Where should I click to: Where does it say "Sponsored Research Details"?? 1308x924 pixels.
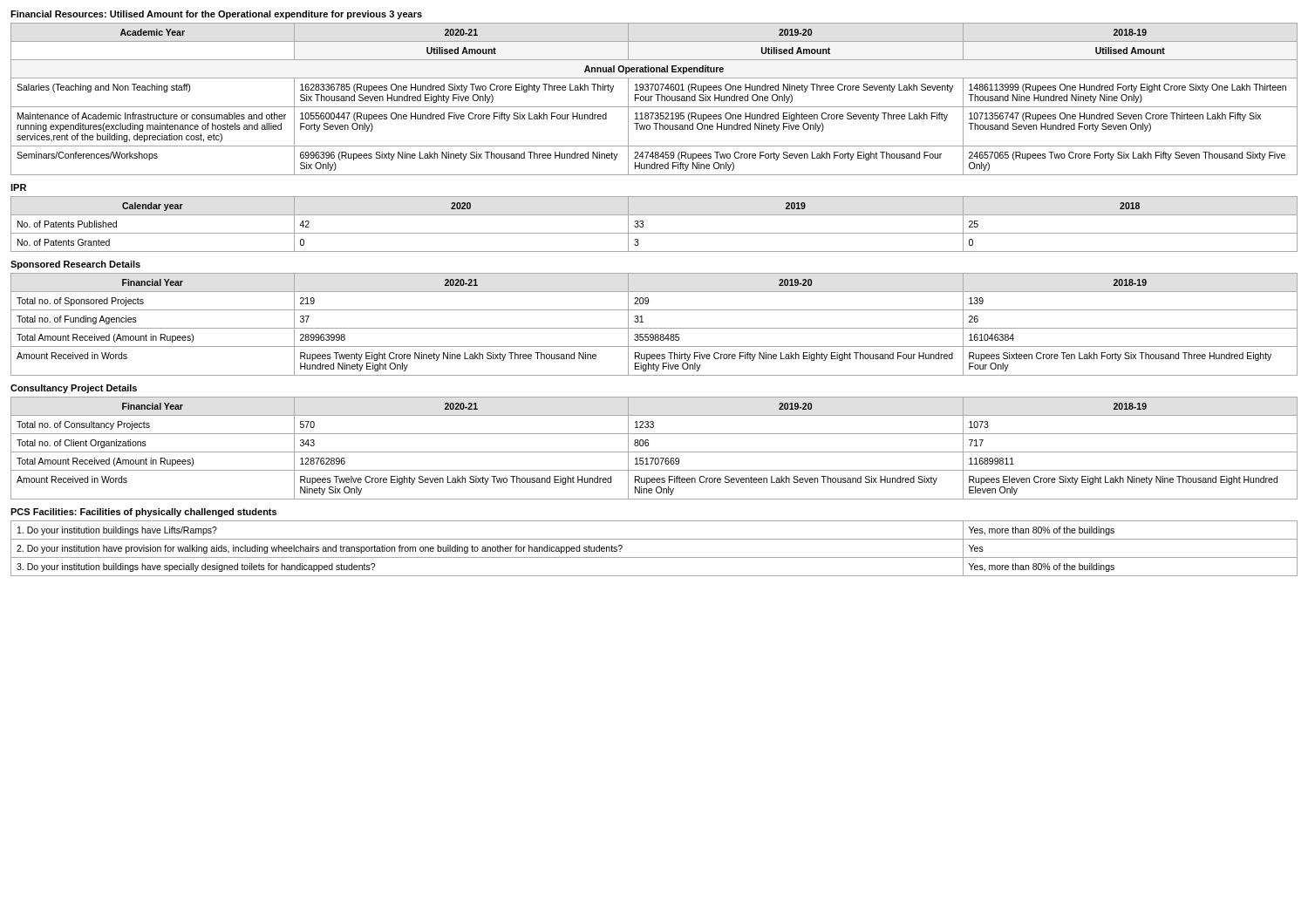coord(75,264)
